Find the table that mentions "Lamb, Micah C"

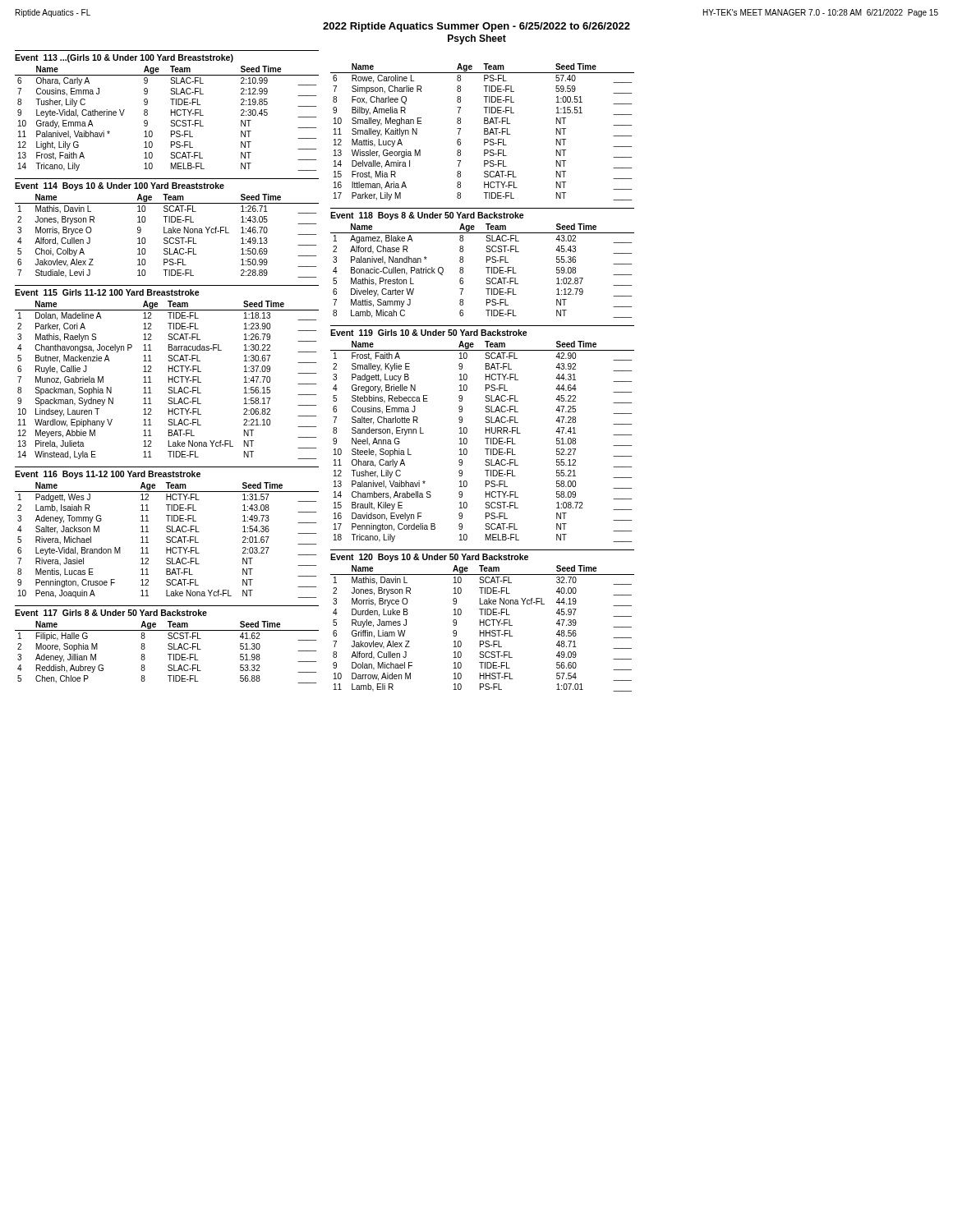click(482, 270)
